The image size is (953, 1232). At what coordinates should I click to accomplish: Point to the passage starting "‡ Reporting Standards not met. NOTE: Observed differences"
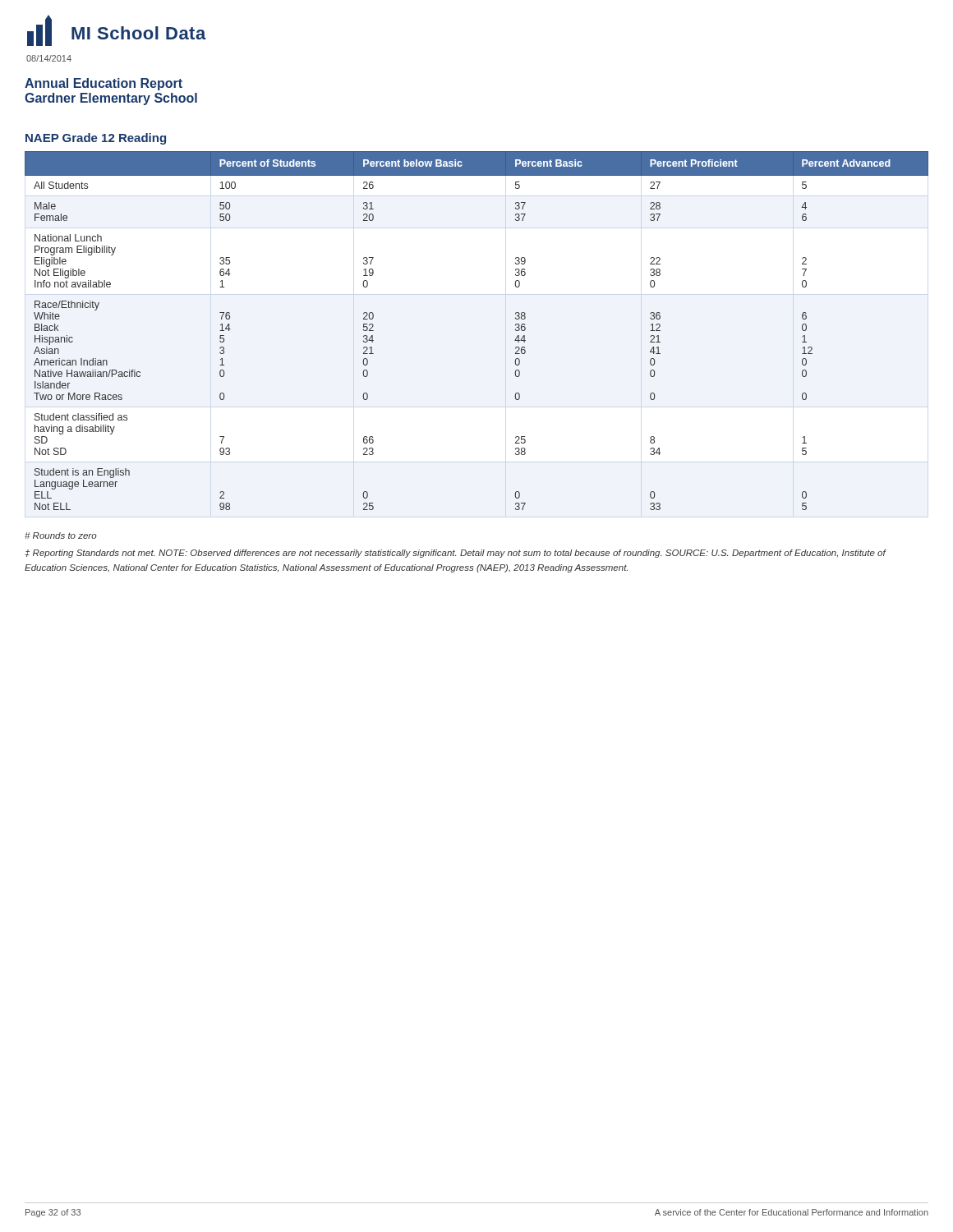(x=455, y=560)
